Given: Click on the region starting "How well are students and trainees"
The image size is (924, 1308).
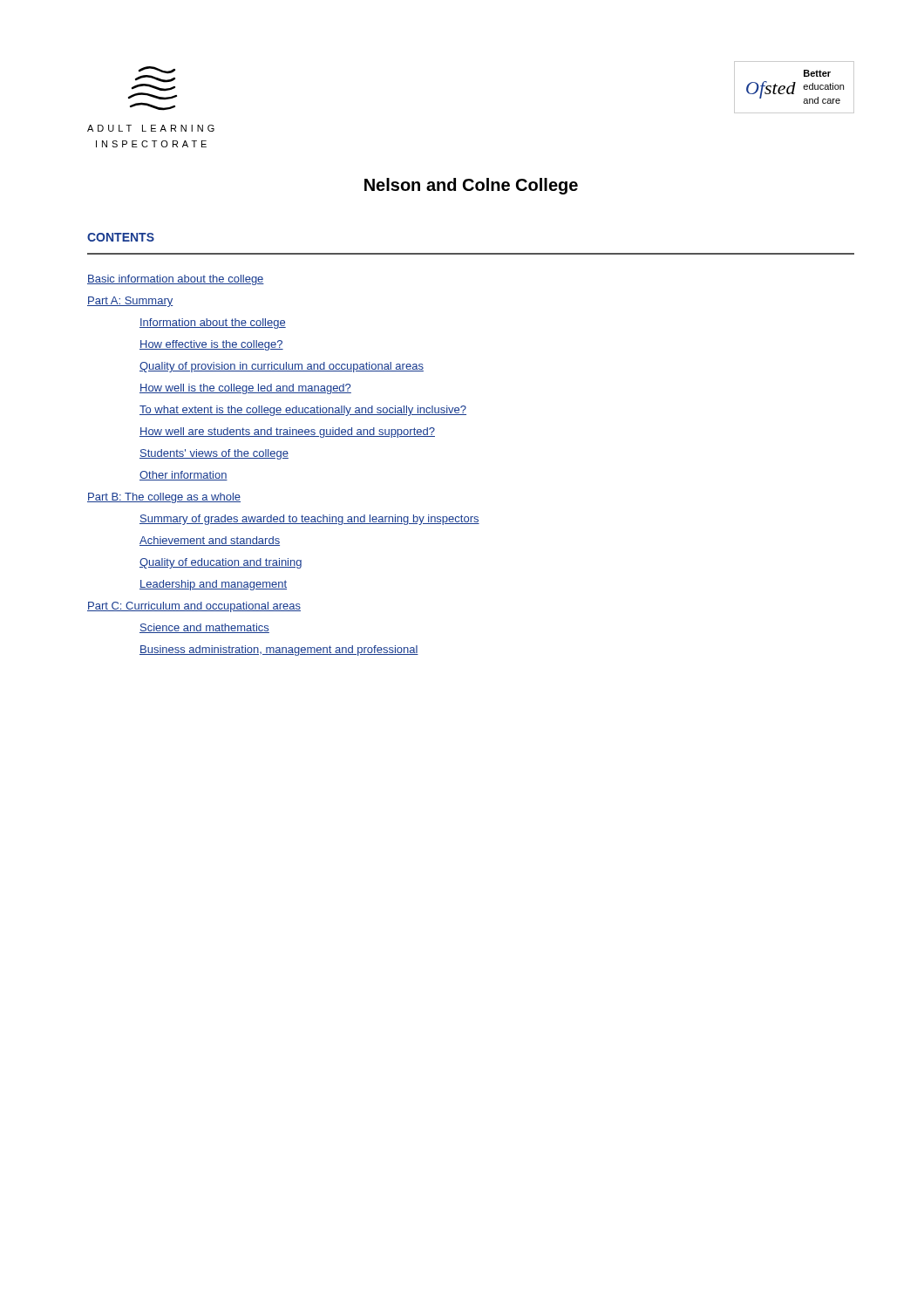Looking at the screenshot, I should coord(287,433).
